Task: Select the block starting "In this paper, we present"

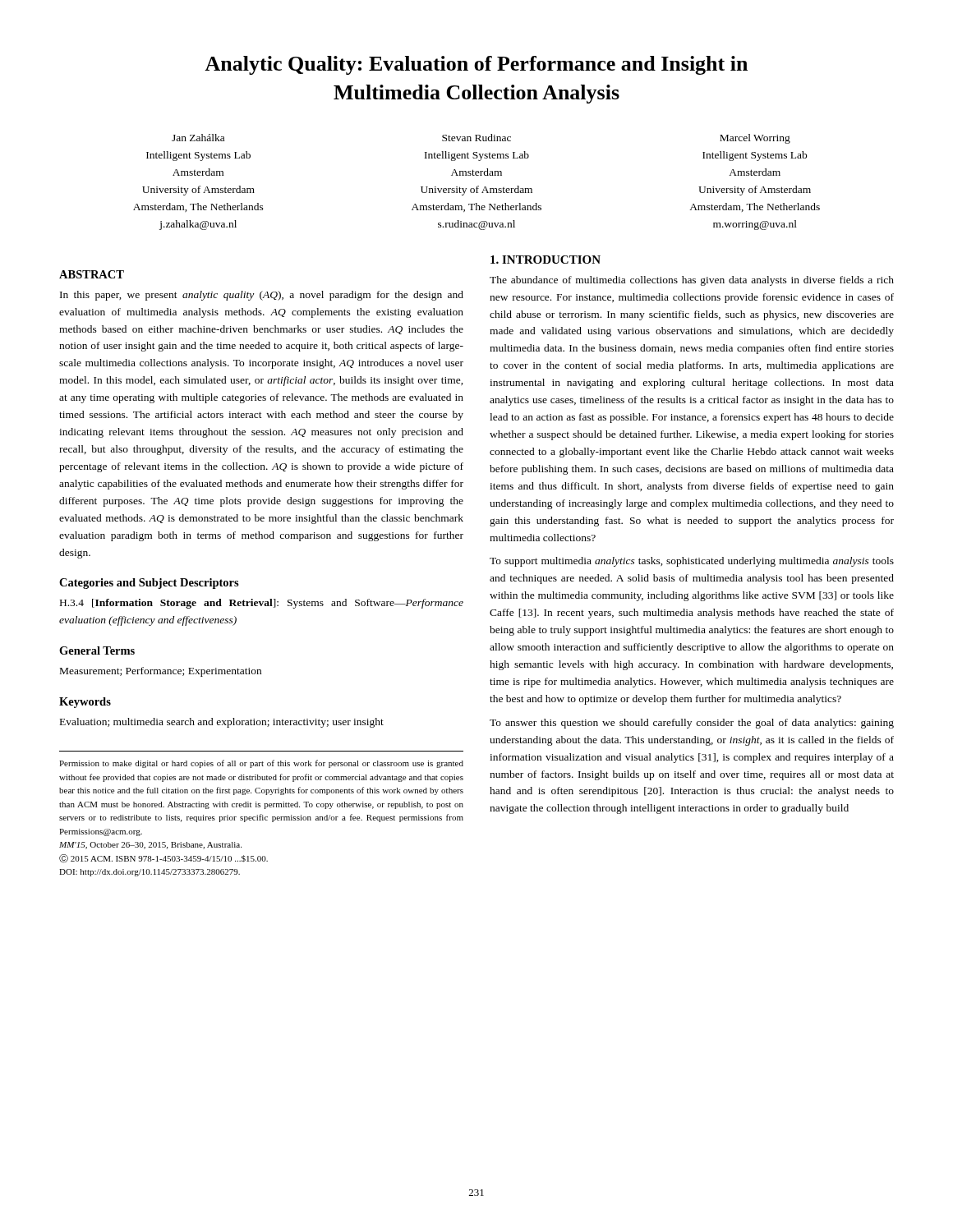Action: pyautogui.click(x=261, y=424)
